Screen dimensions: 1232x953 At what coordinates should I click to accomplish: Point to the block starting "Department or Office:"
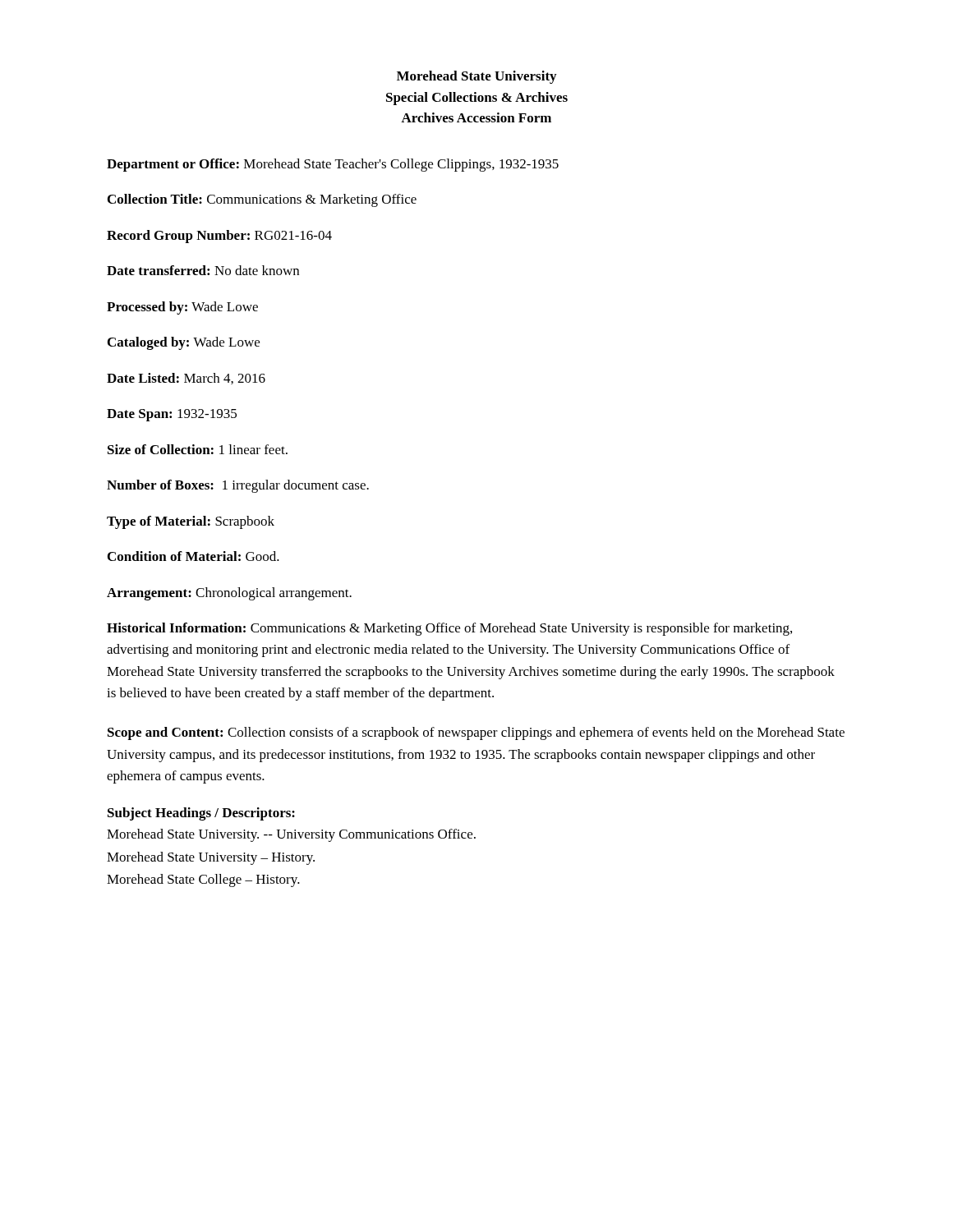(333, 163)
